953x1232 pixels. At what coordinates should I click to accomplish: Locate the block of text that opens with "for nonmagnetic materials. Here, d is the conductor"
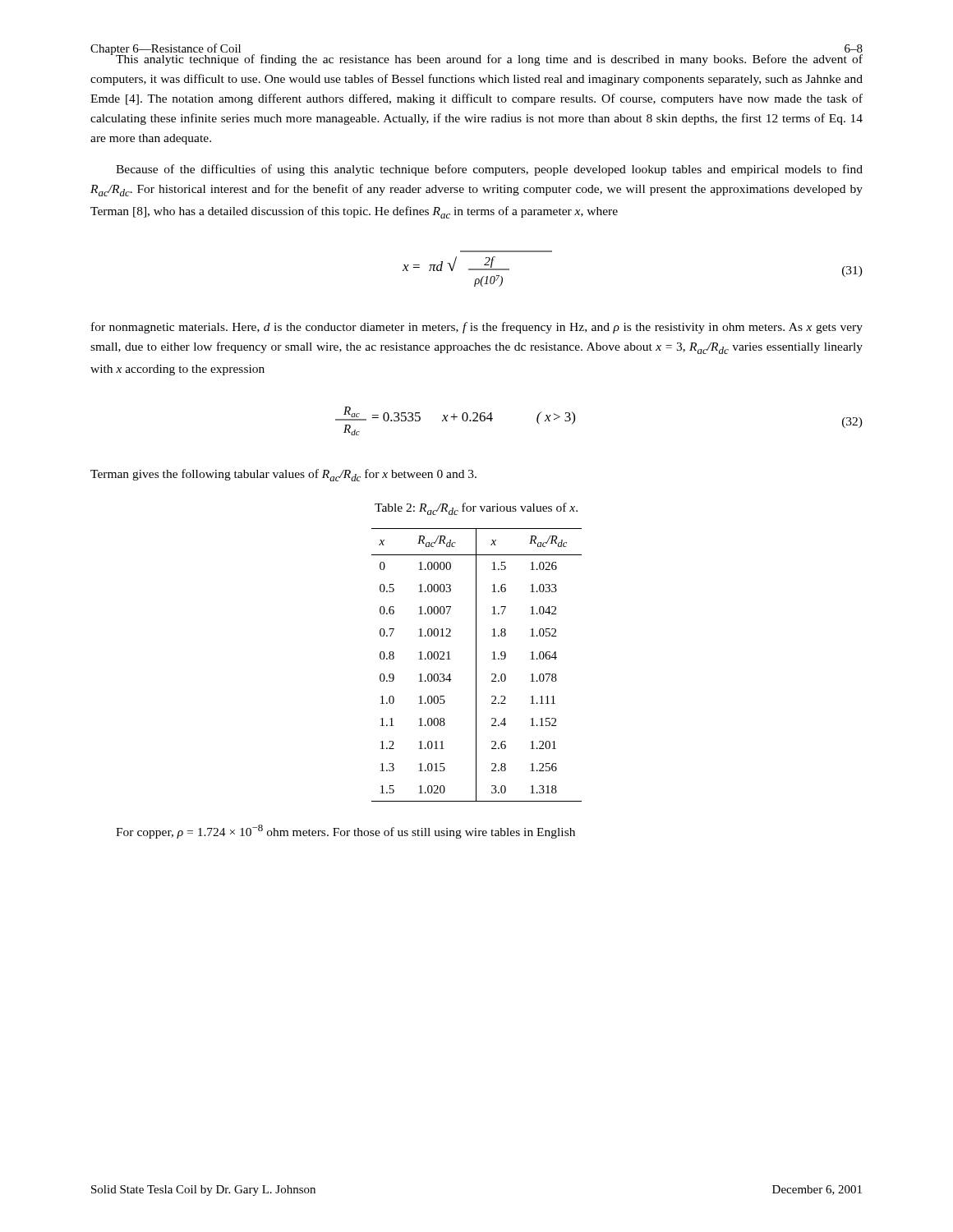pyautogui.click(x=476, y=348)
